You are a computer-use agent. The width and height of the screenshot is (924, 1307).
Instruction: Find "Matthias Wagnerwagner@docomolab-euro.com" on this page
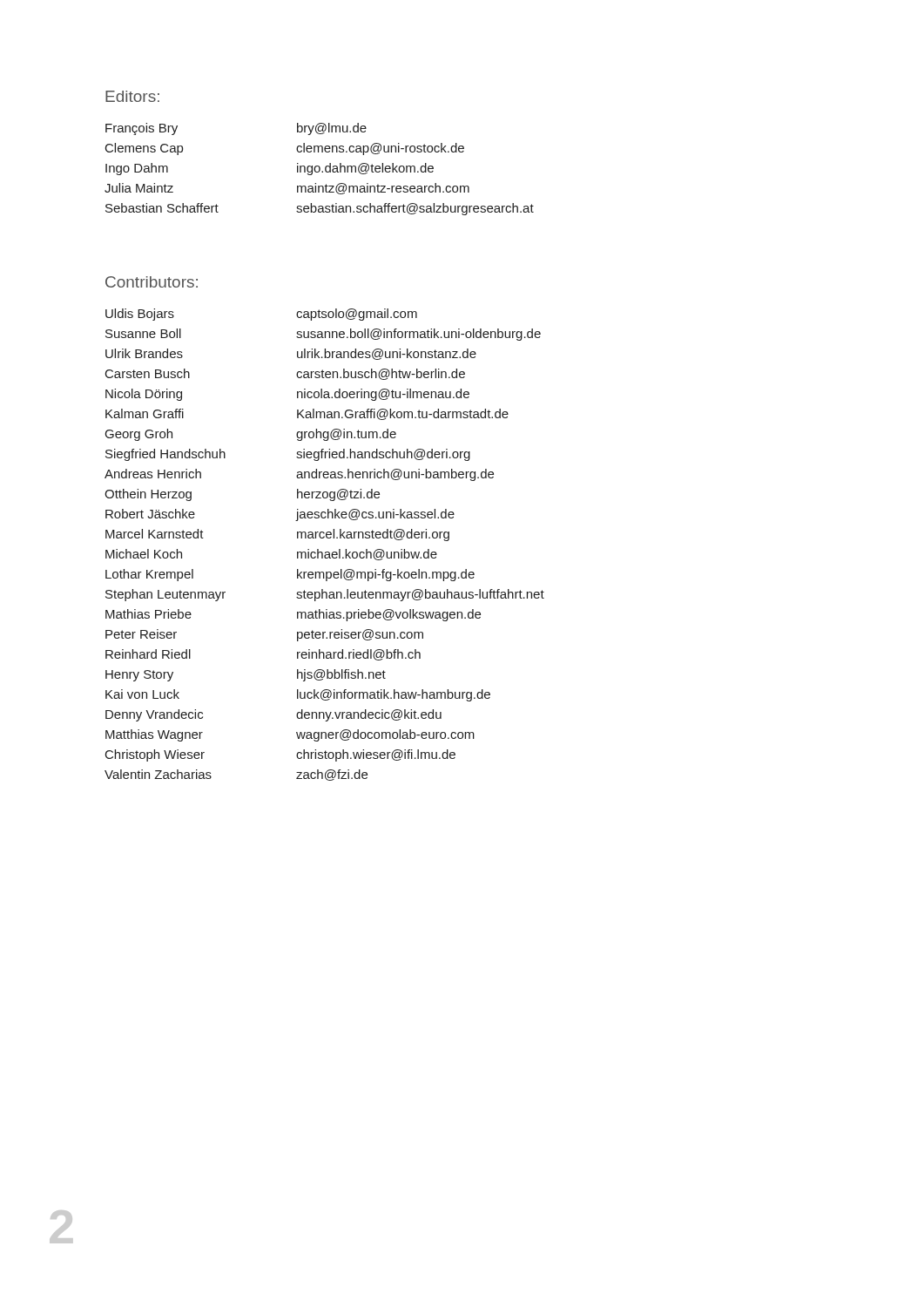click(290, 734)
